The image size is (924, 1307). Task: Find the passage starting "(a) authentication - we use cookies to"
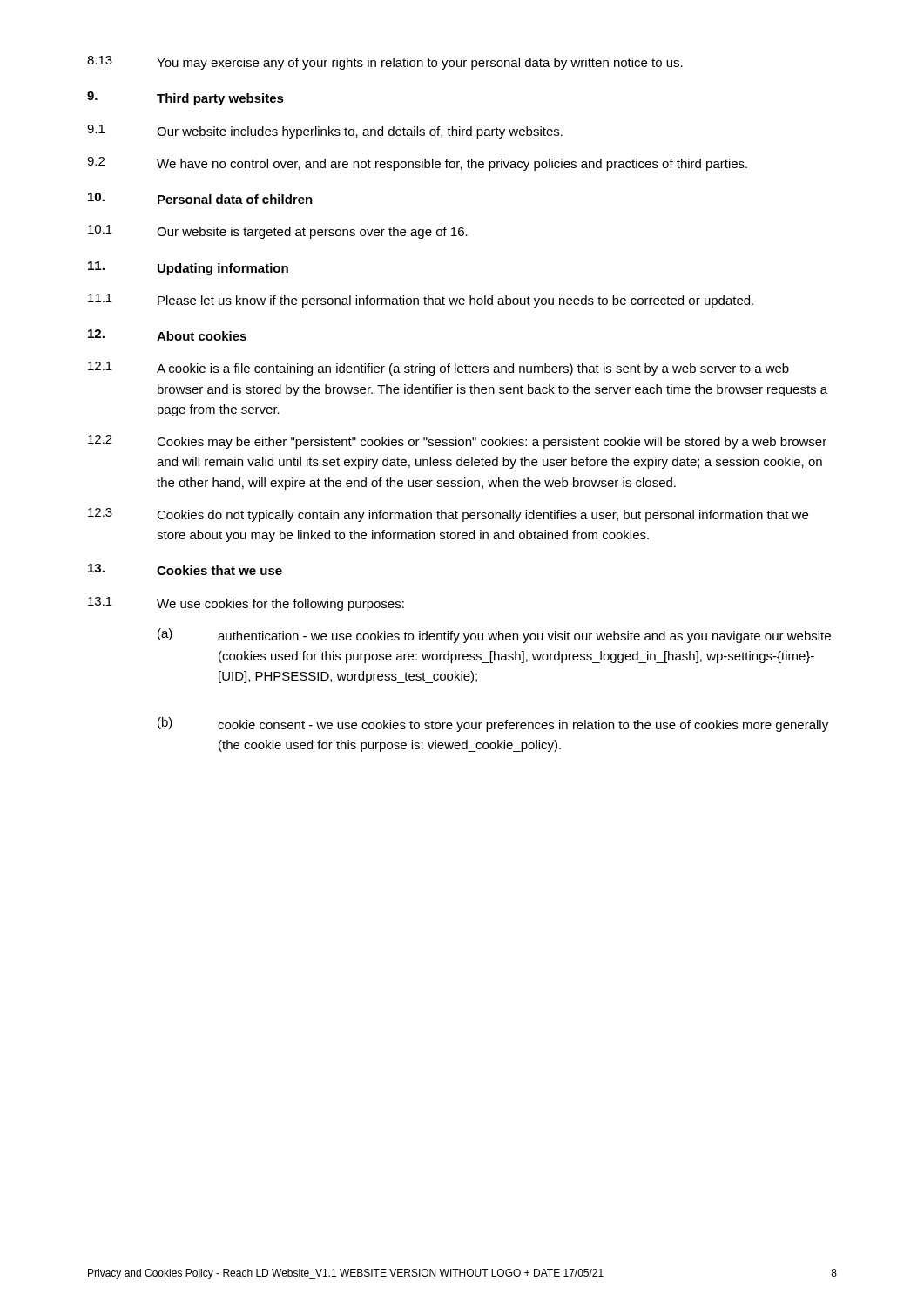(497, 656)
